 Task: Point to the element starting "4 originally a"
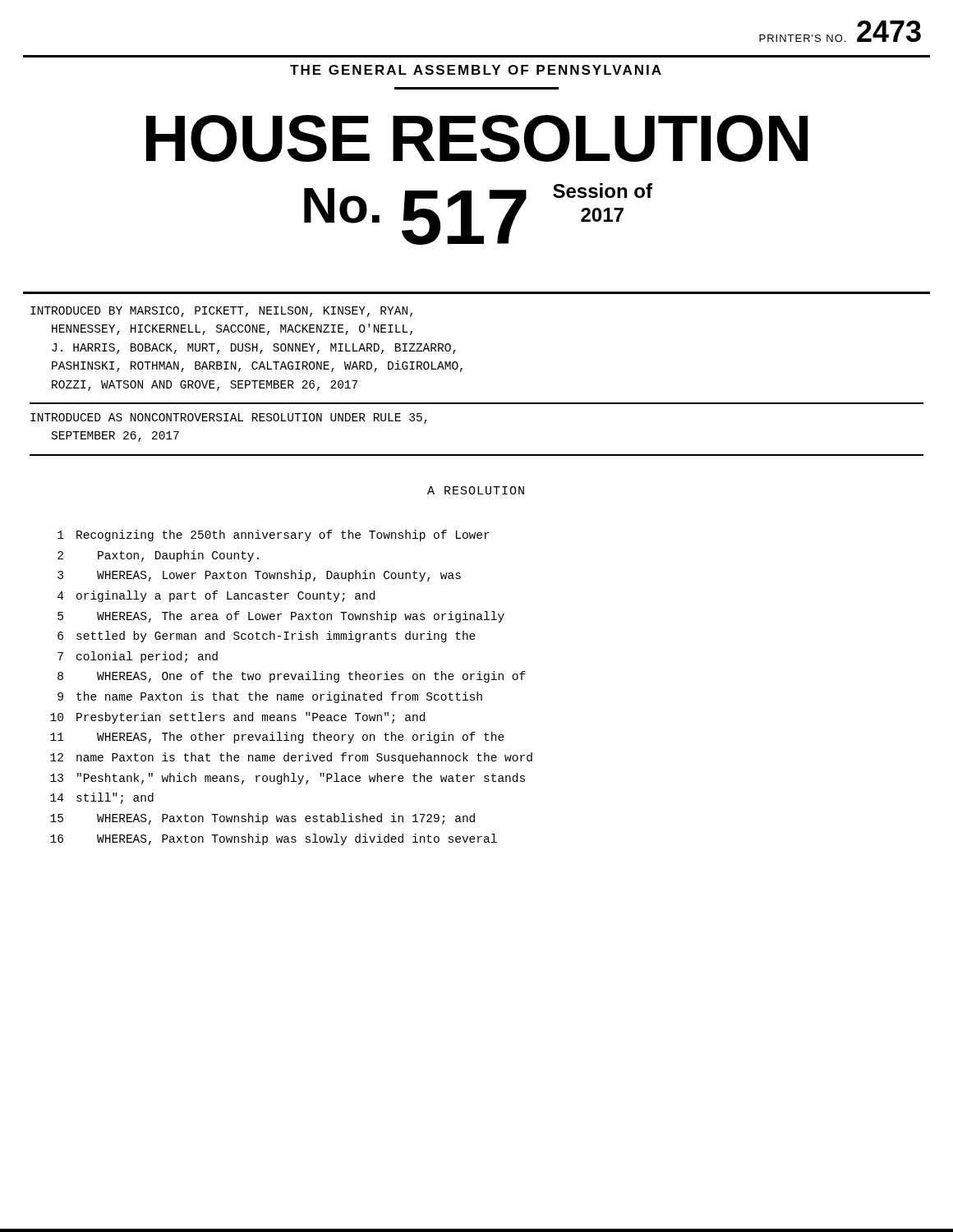(x=216, y=596)
